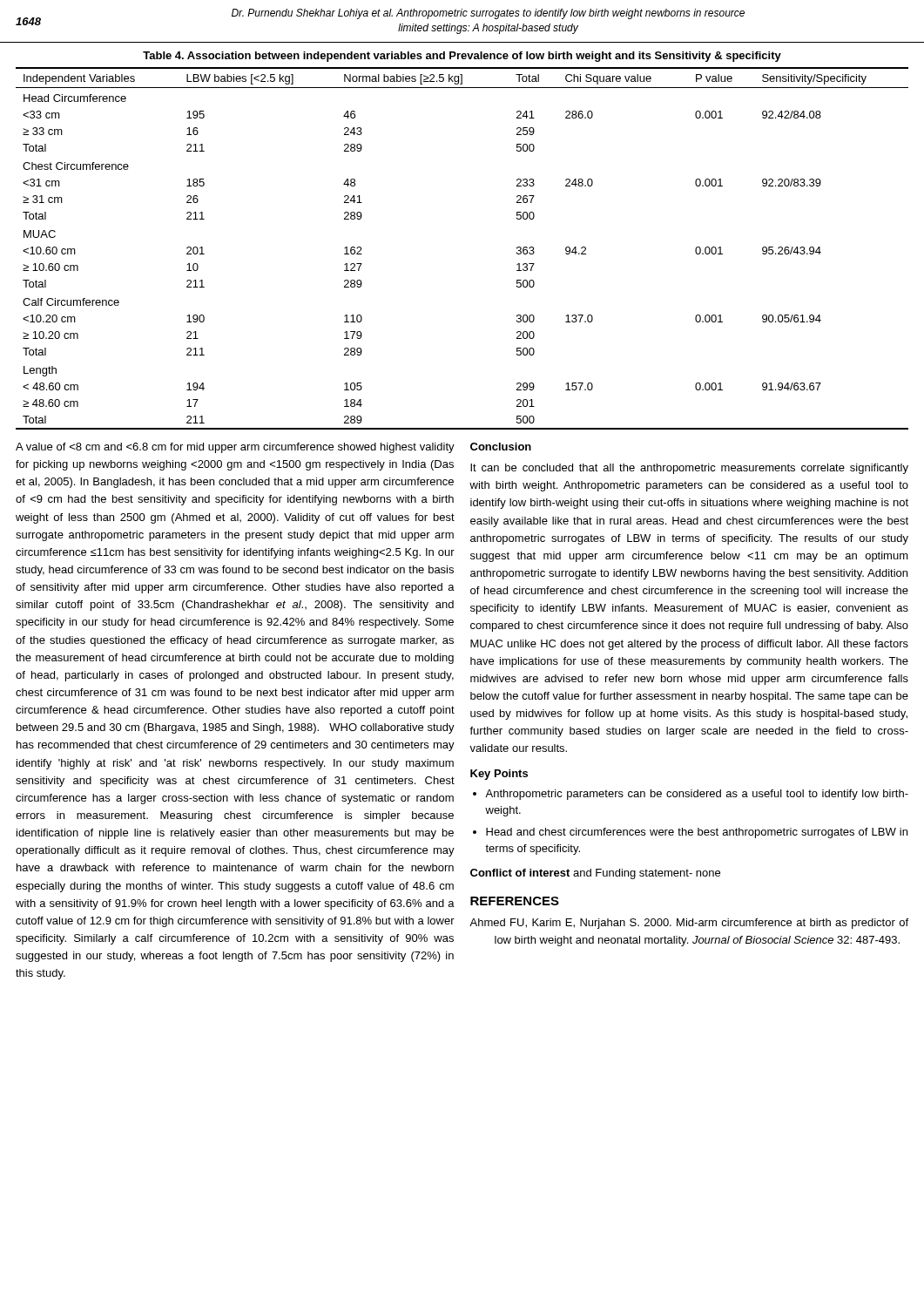Select the element starting "Anthropometric parameters can be considered as a"
924x1307 pixels.
[x=697, y=802]
